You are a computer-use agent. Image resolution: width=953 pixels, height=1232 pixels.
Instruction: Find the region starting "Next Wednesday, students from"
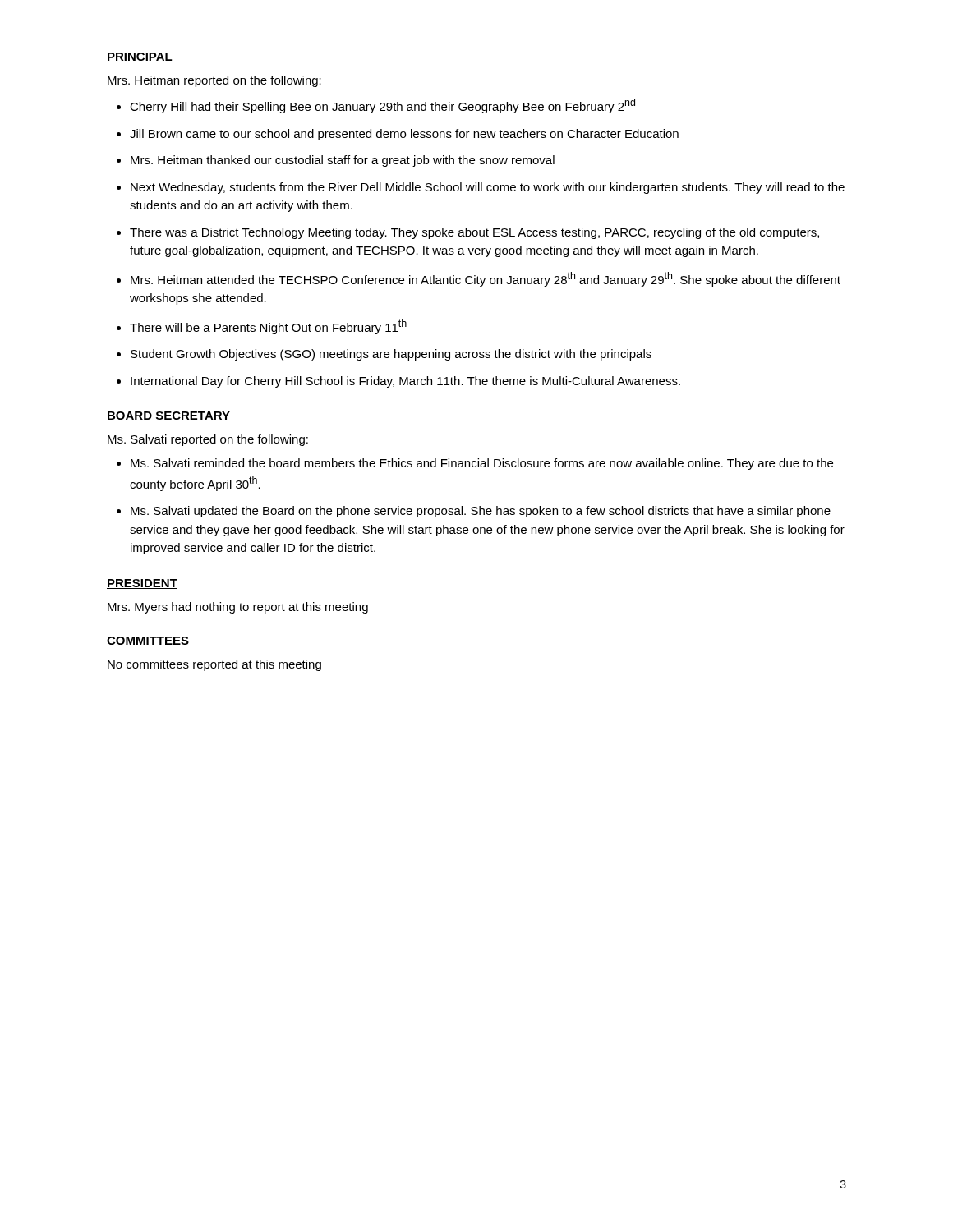coord(487,196)
